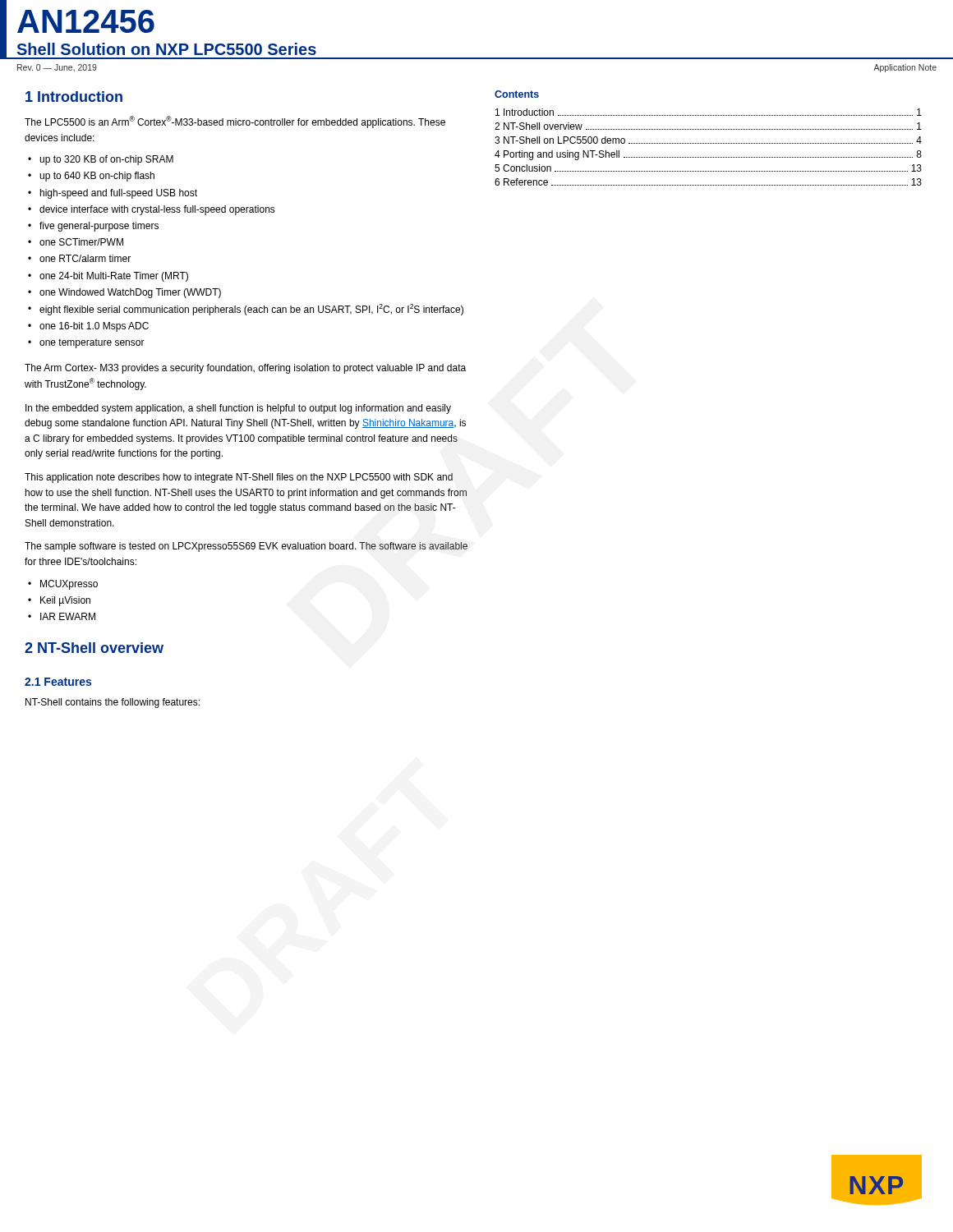Locate the passage starting "The sample software is"

point(246,554)
